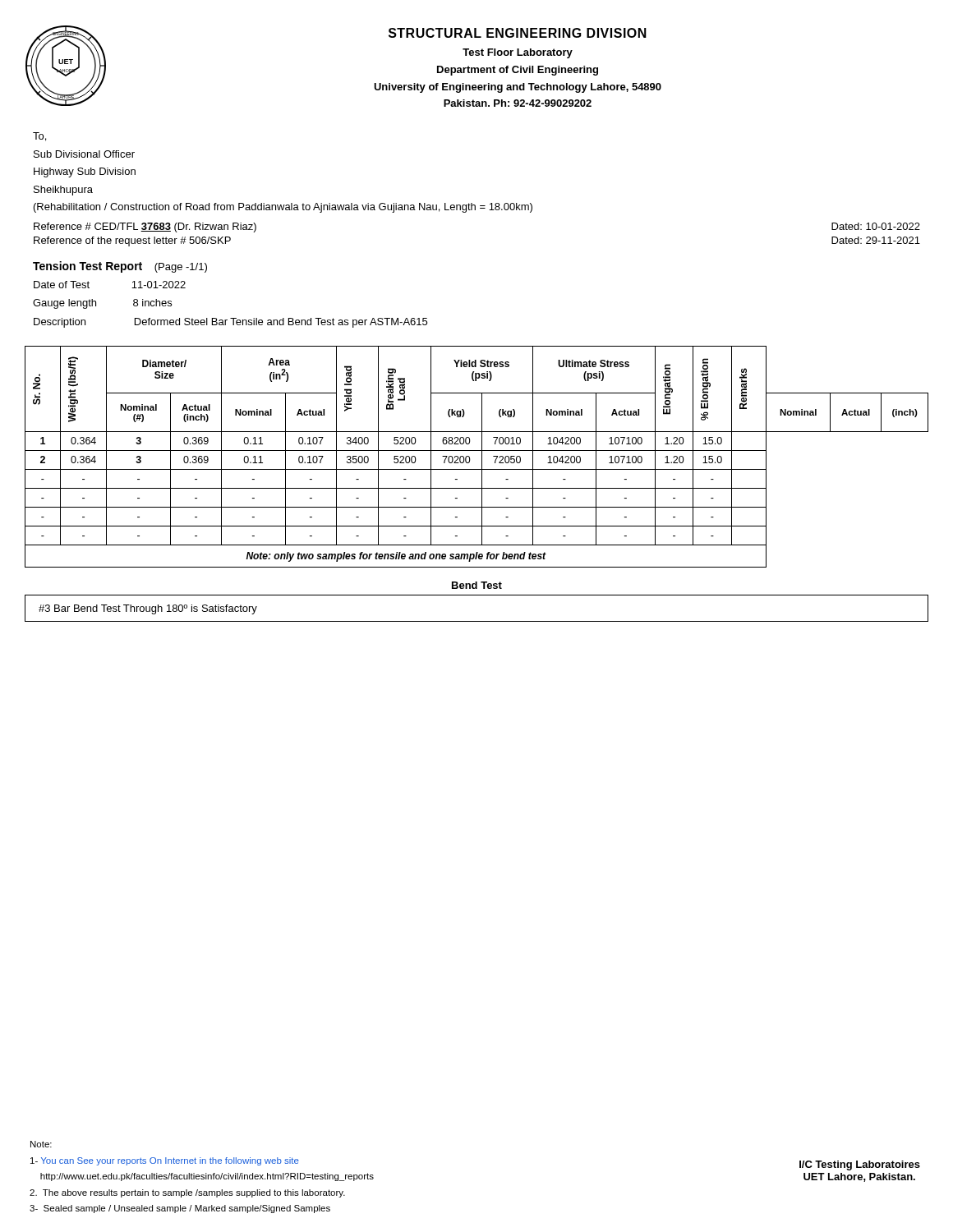Point to the section header beginning "Tension Test Report (Page"

coord(120,266)
